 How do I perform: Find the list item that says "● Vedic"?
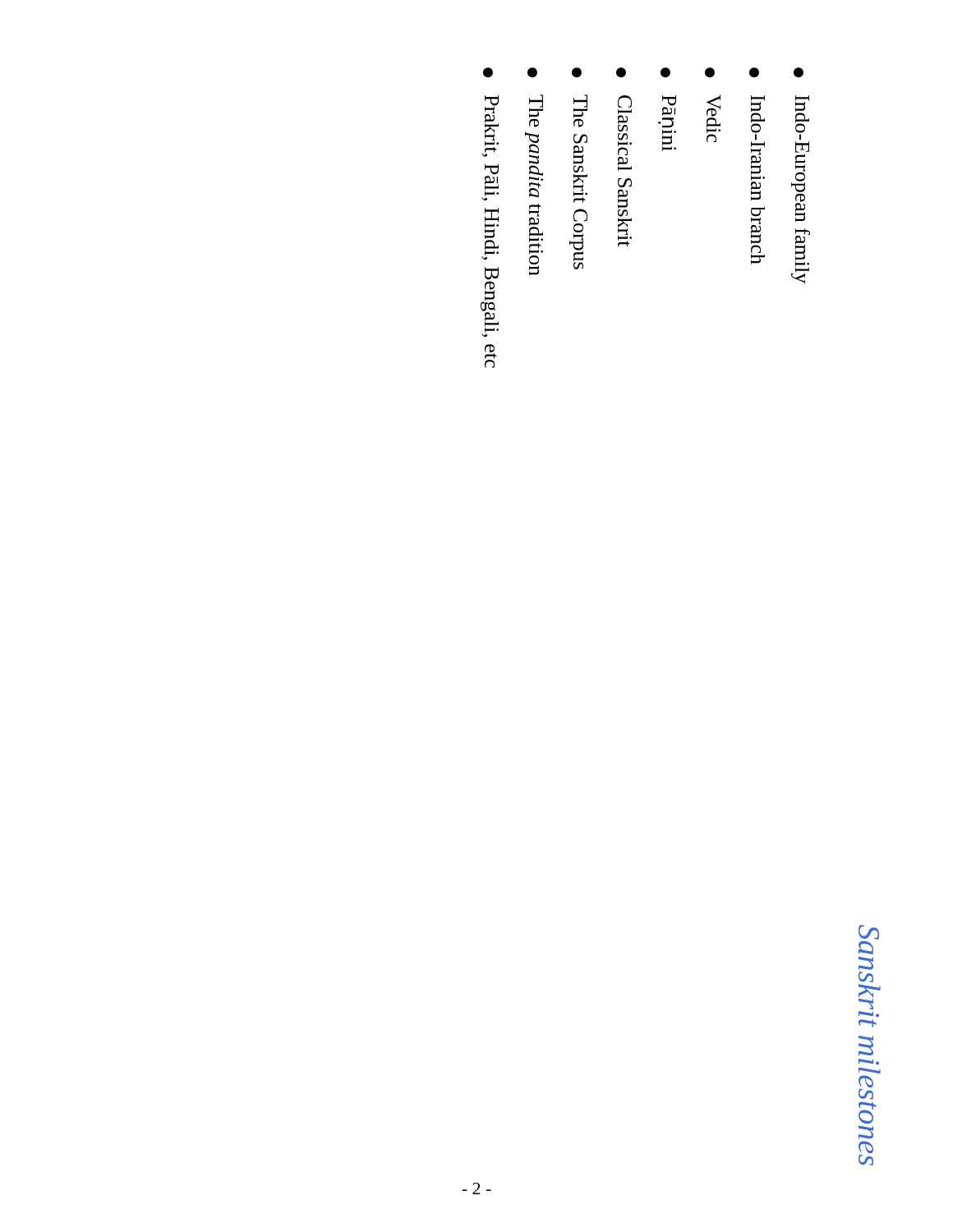[711, 104]
